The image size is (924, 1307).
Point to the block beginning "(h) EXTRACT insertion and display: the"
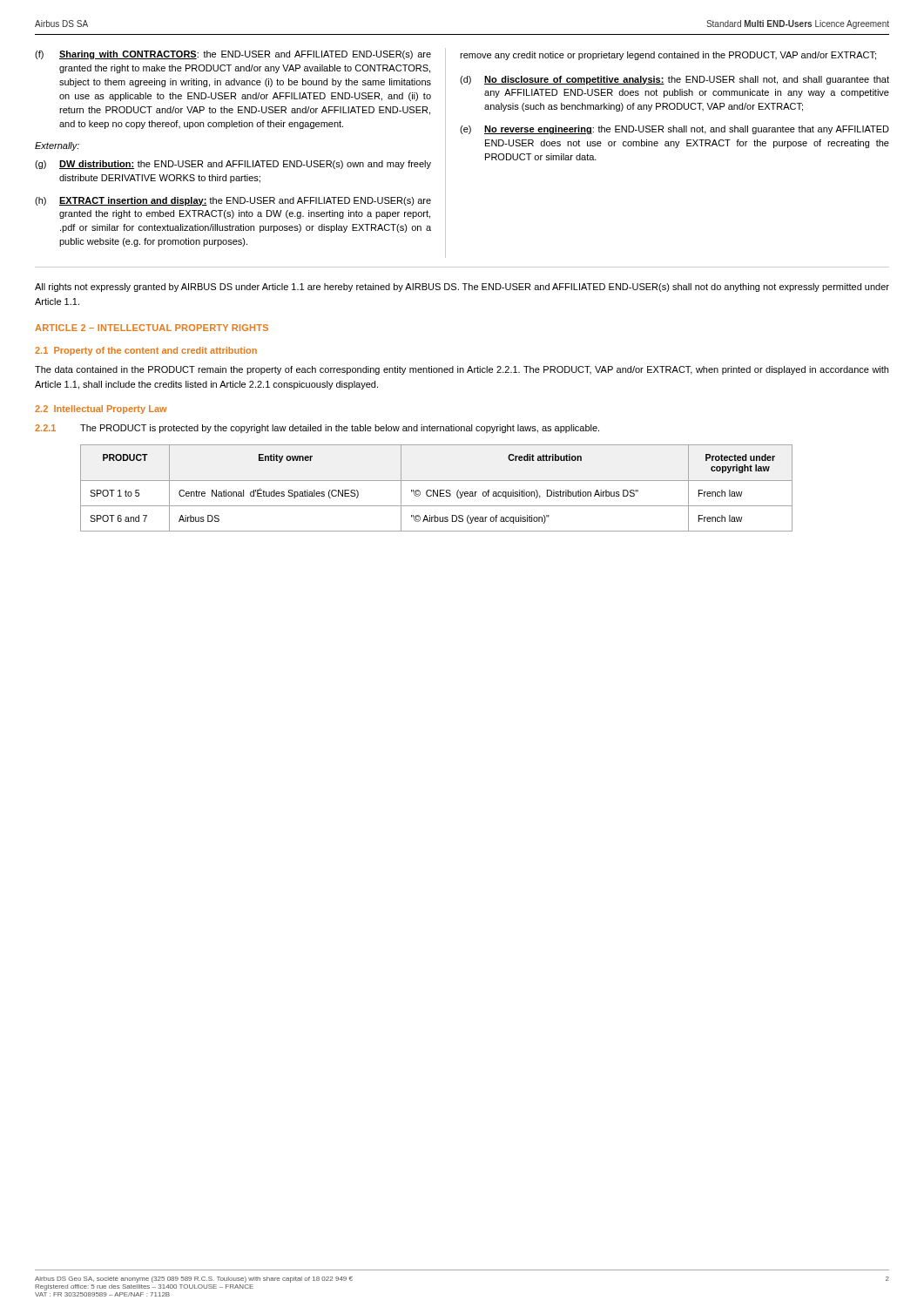[x=233, y=222]
